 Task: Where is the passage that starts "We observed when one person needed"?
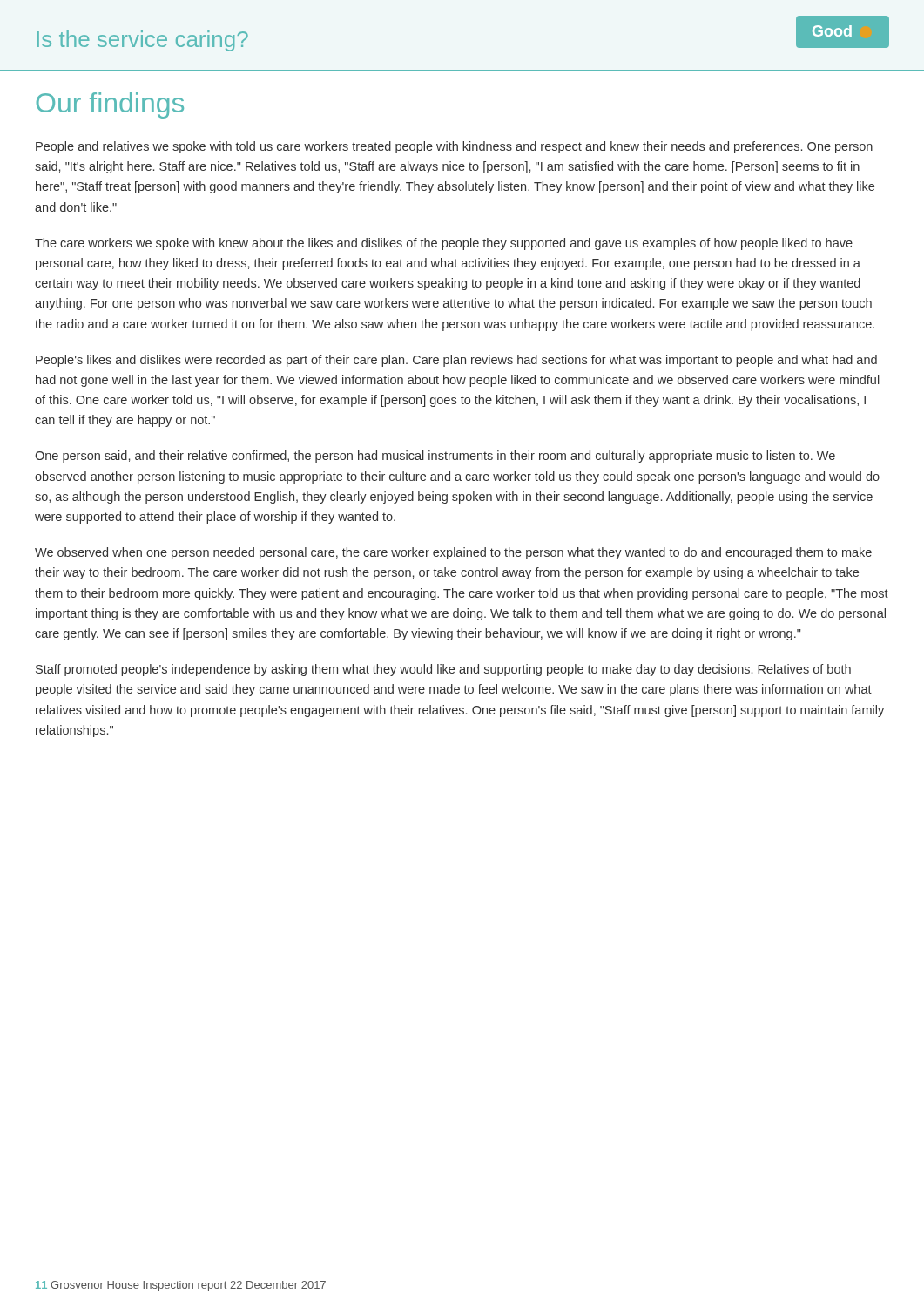pyautogui.click(x=462, y=594)
